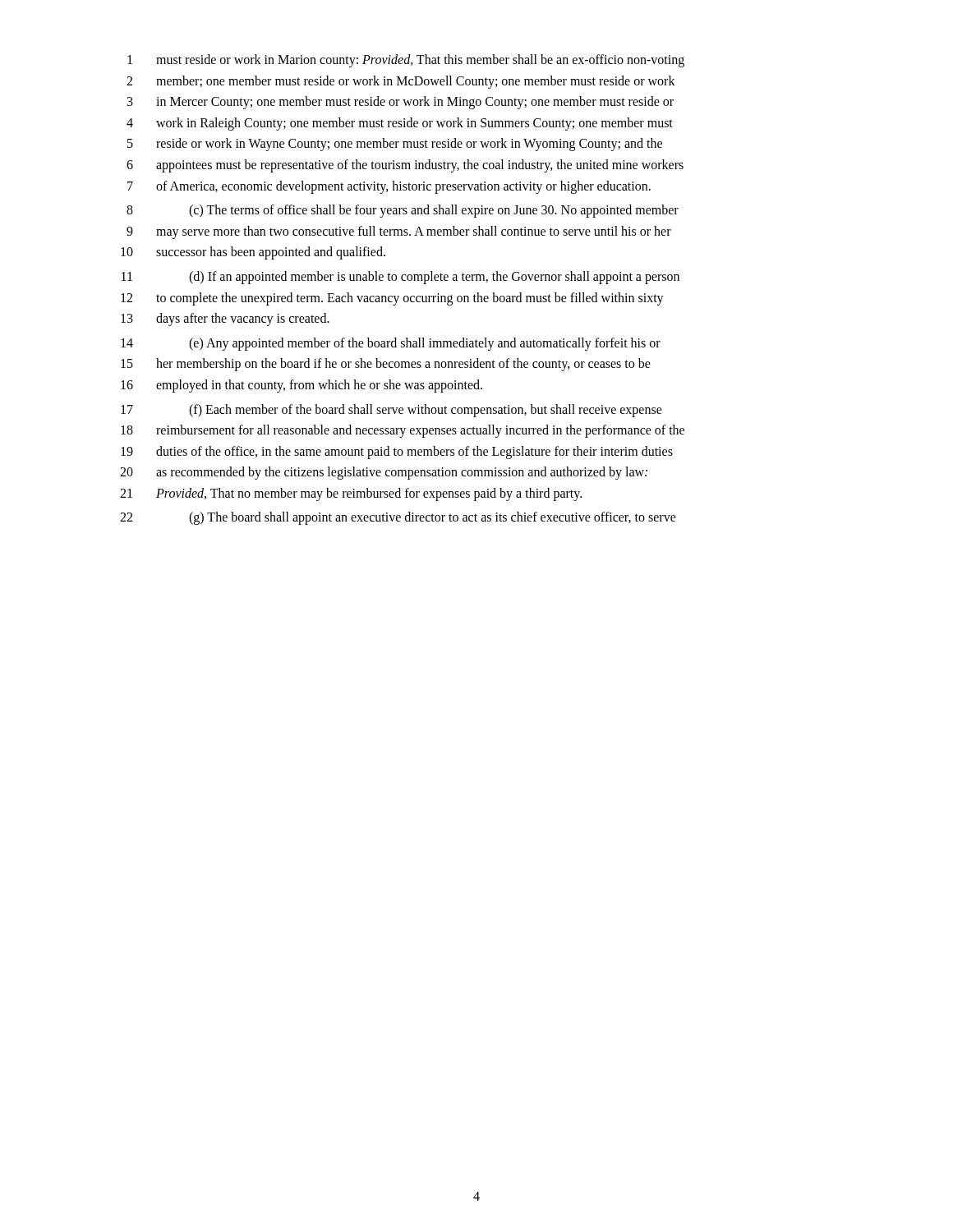
Task: Find the block on this page that starts "12 to complete the"
Action: 485,298
